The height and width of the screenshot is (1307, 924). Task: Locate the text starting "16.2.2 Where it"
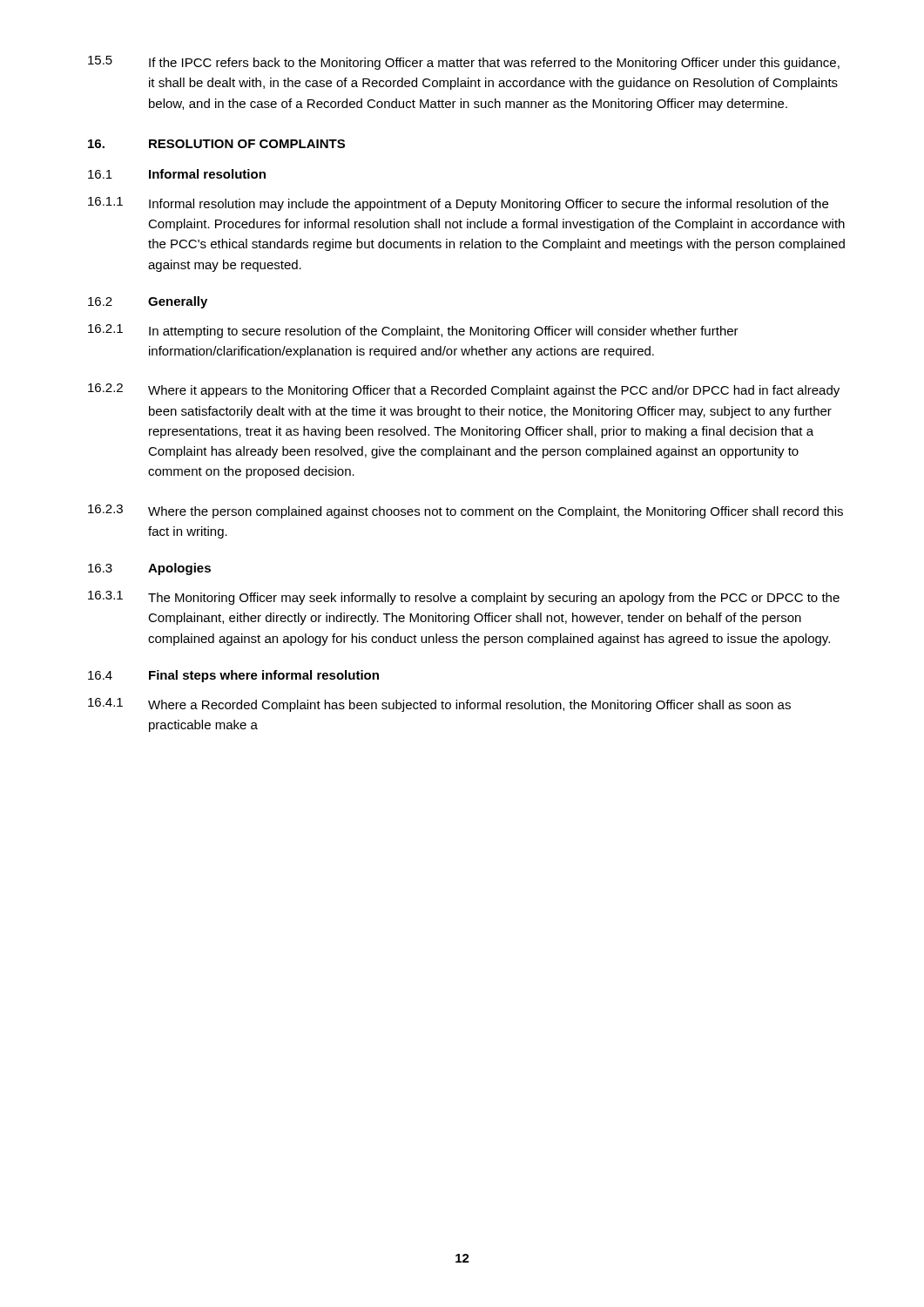pos(466,431)
